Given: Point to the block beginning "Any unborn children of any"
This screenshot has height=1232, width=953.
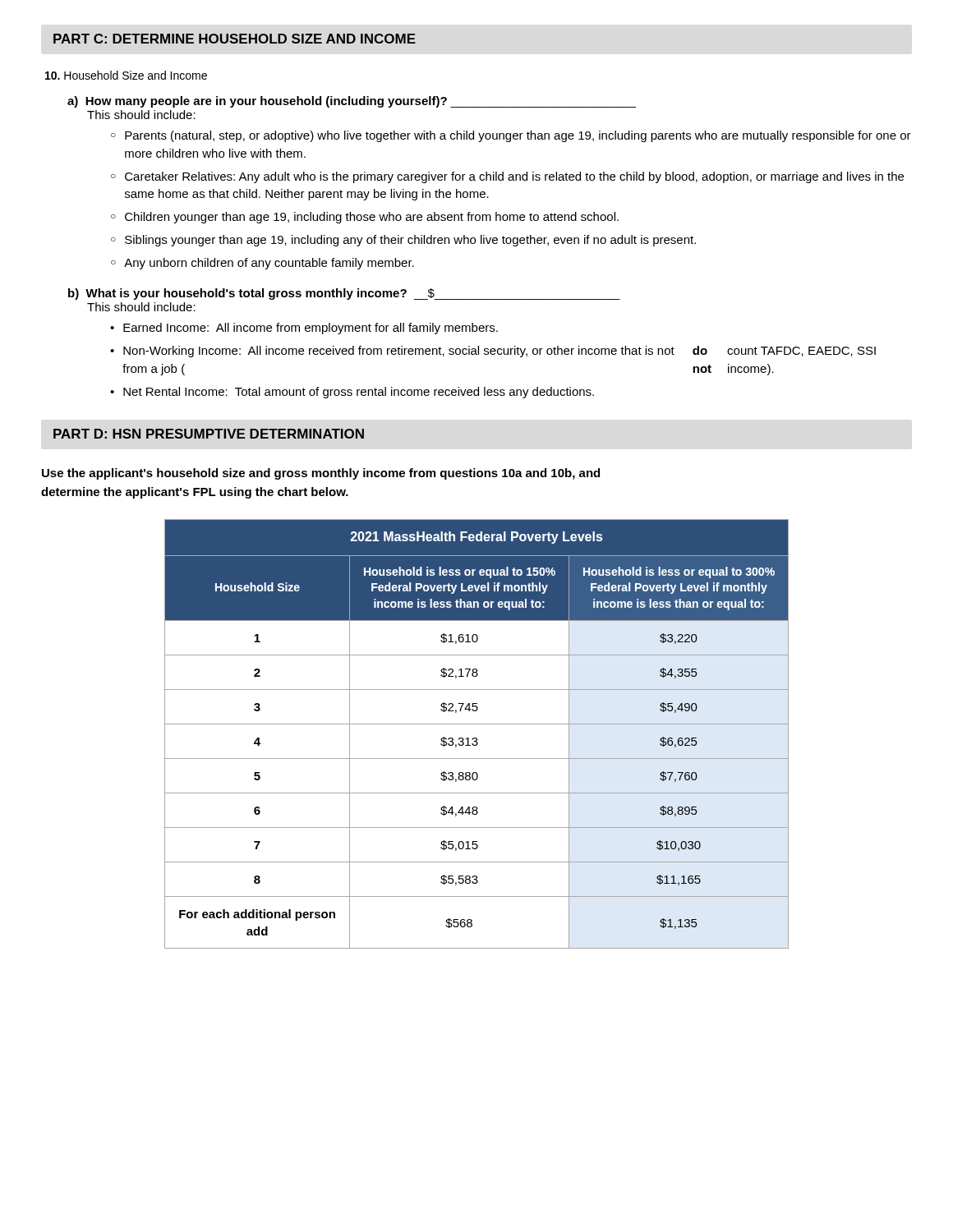Looking at the screenshot, I should click(270, 262).
